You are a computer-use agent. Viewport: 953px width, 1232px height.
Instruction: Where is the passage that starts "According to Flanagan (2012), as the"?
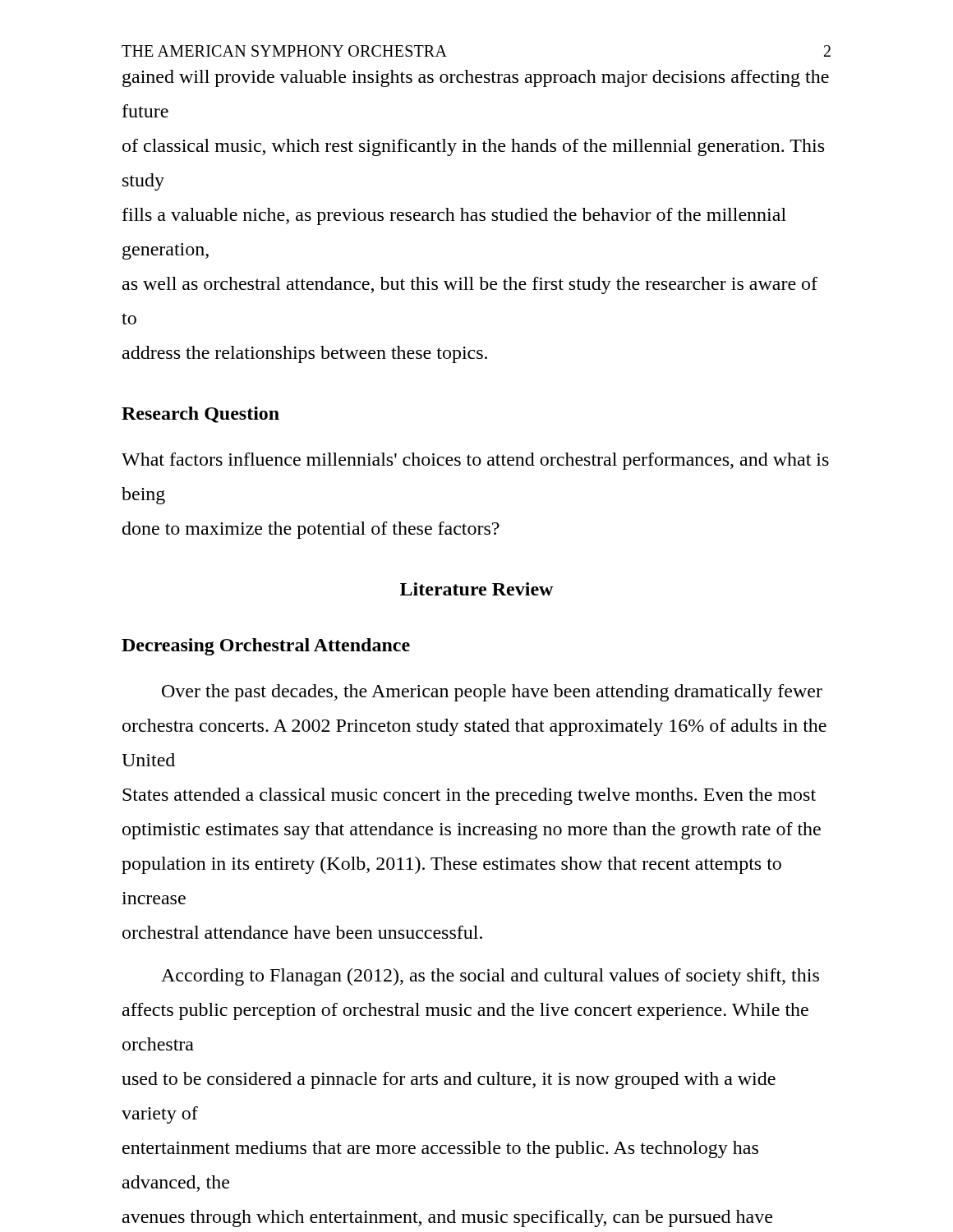[x=476, y=1095]
